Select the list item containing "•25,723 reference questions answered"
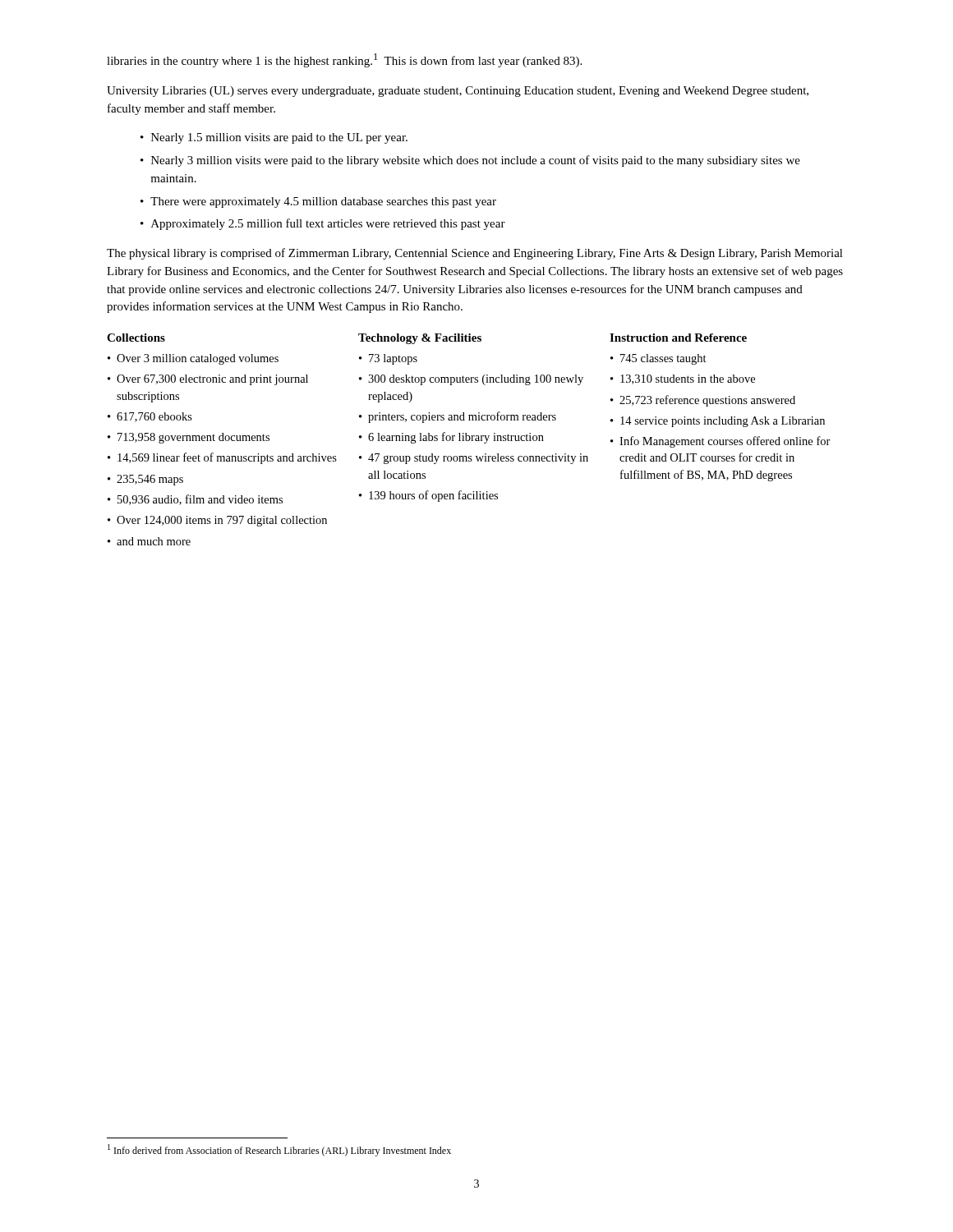 (703, 400)
